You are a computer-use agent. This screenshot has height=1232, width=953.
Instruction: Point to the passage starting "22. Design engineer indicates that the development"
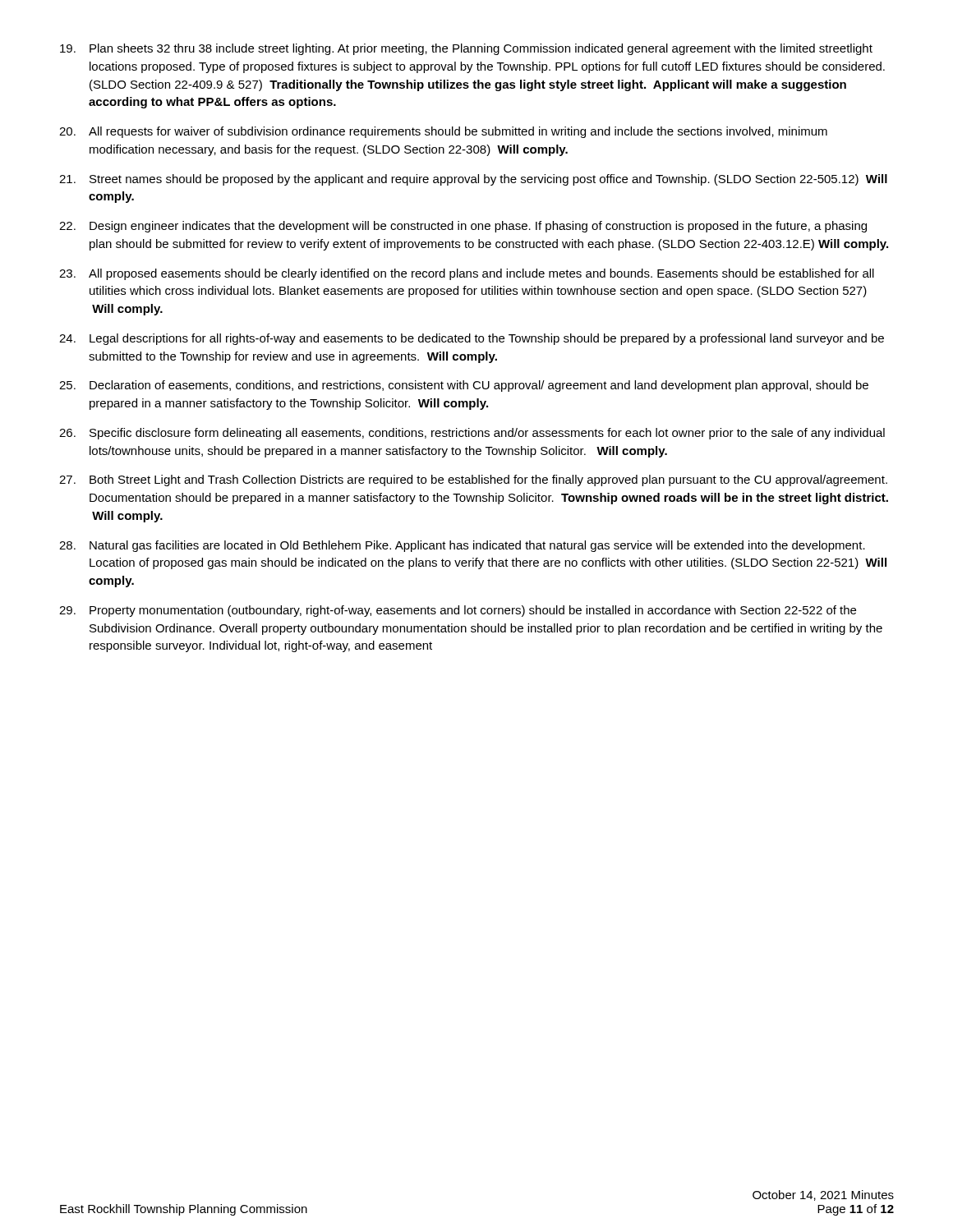[x=476, y=235]
